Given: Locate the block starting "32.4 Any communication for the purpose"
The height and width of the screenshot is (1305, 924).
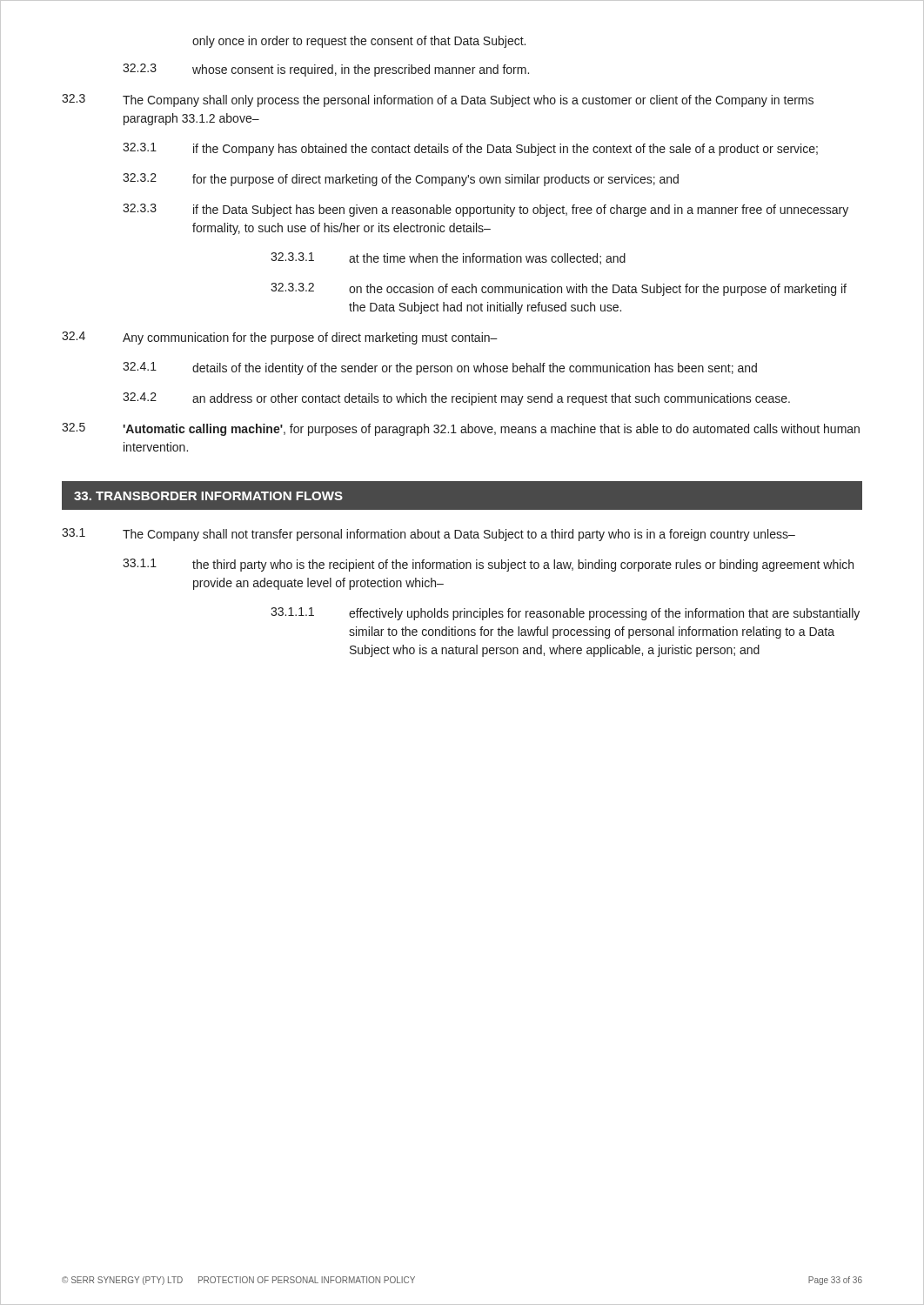Looking at the screenshot, I should (462, 338).
